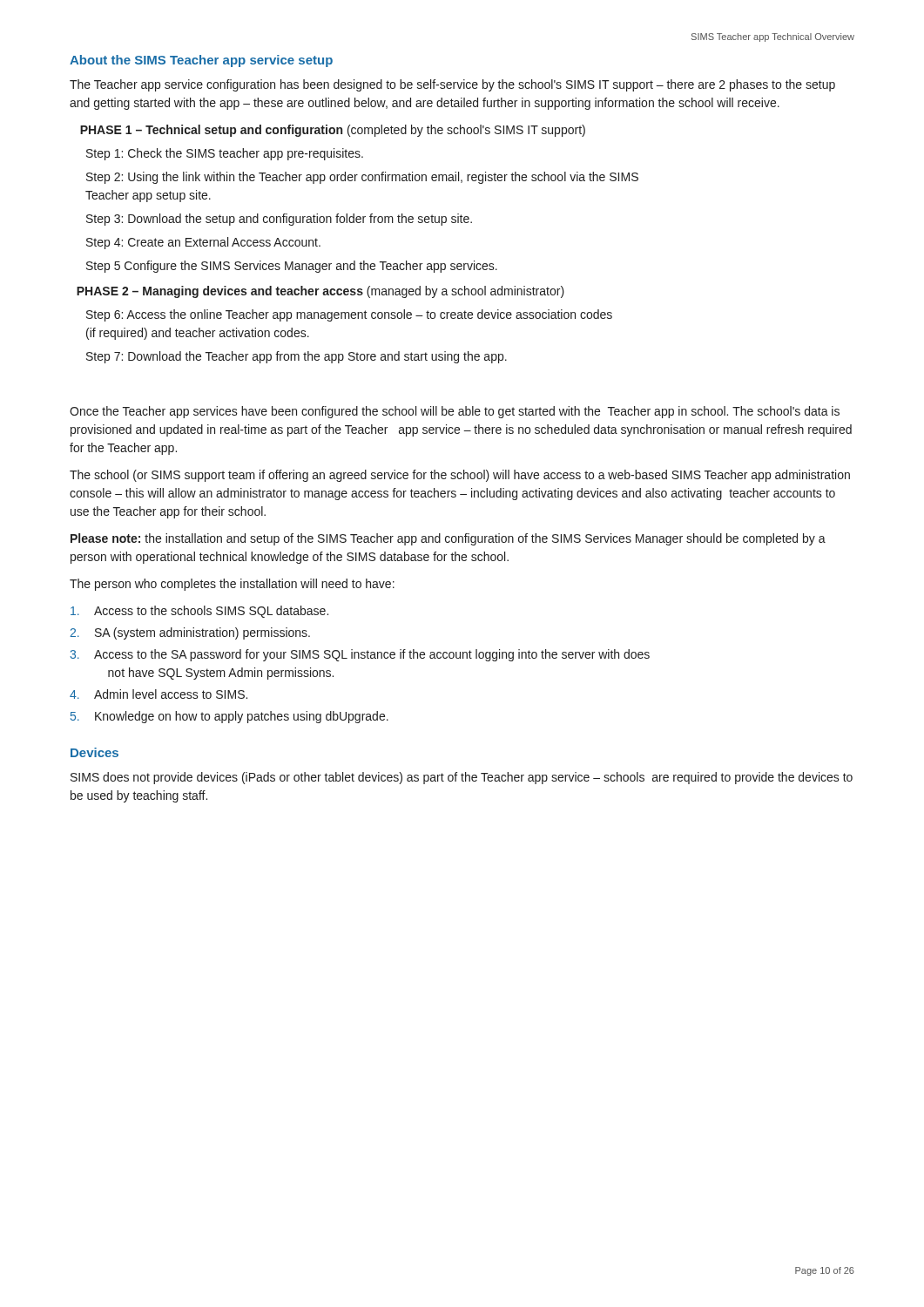Select the text block containing "SIMS does not provide devices (iPads"
The width and height of the screenshot is (924, 1307).
[x=461, y=786]
